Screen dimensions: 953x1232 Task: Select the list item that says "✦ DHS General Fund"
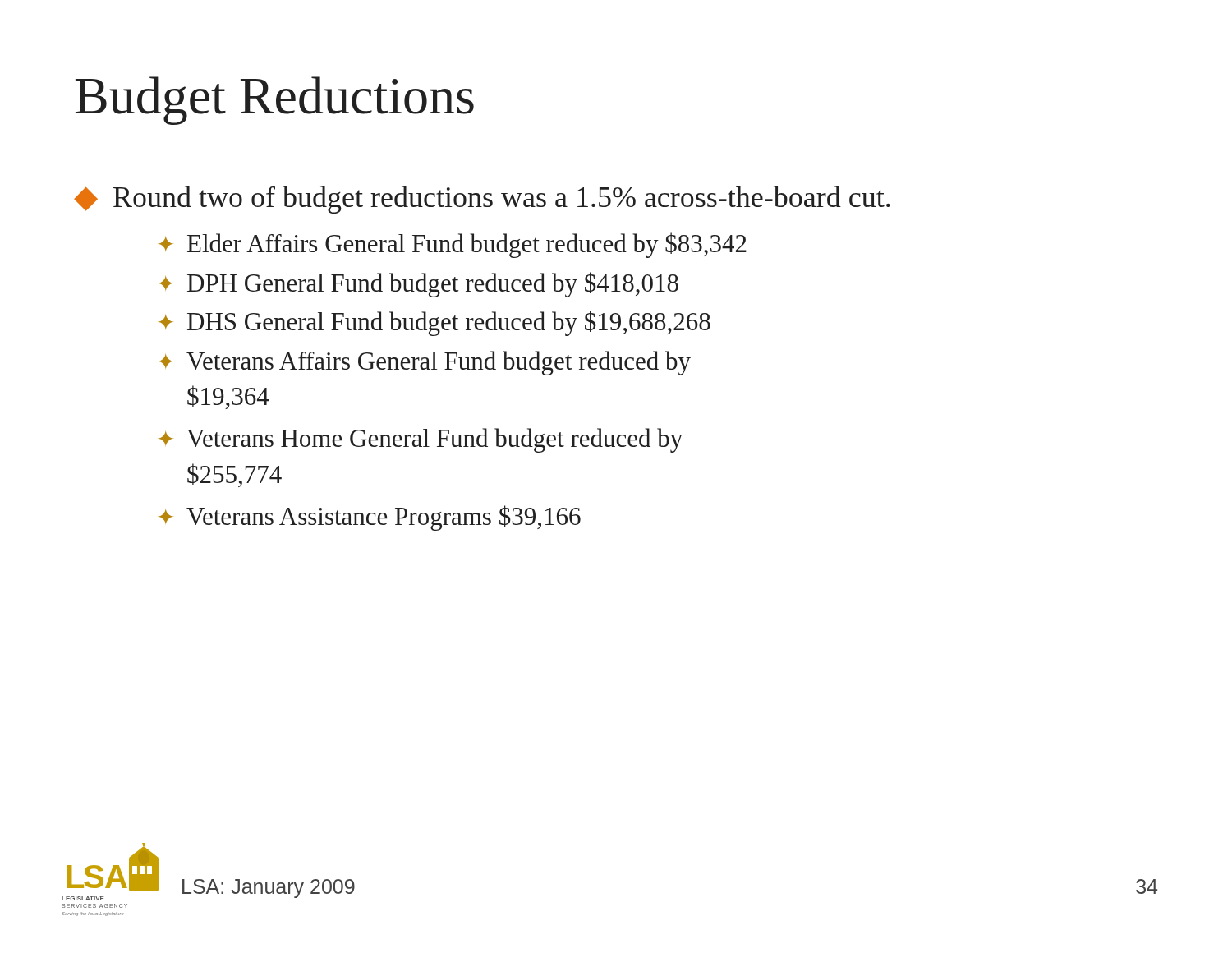point(434,322)
